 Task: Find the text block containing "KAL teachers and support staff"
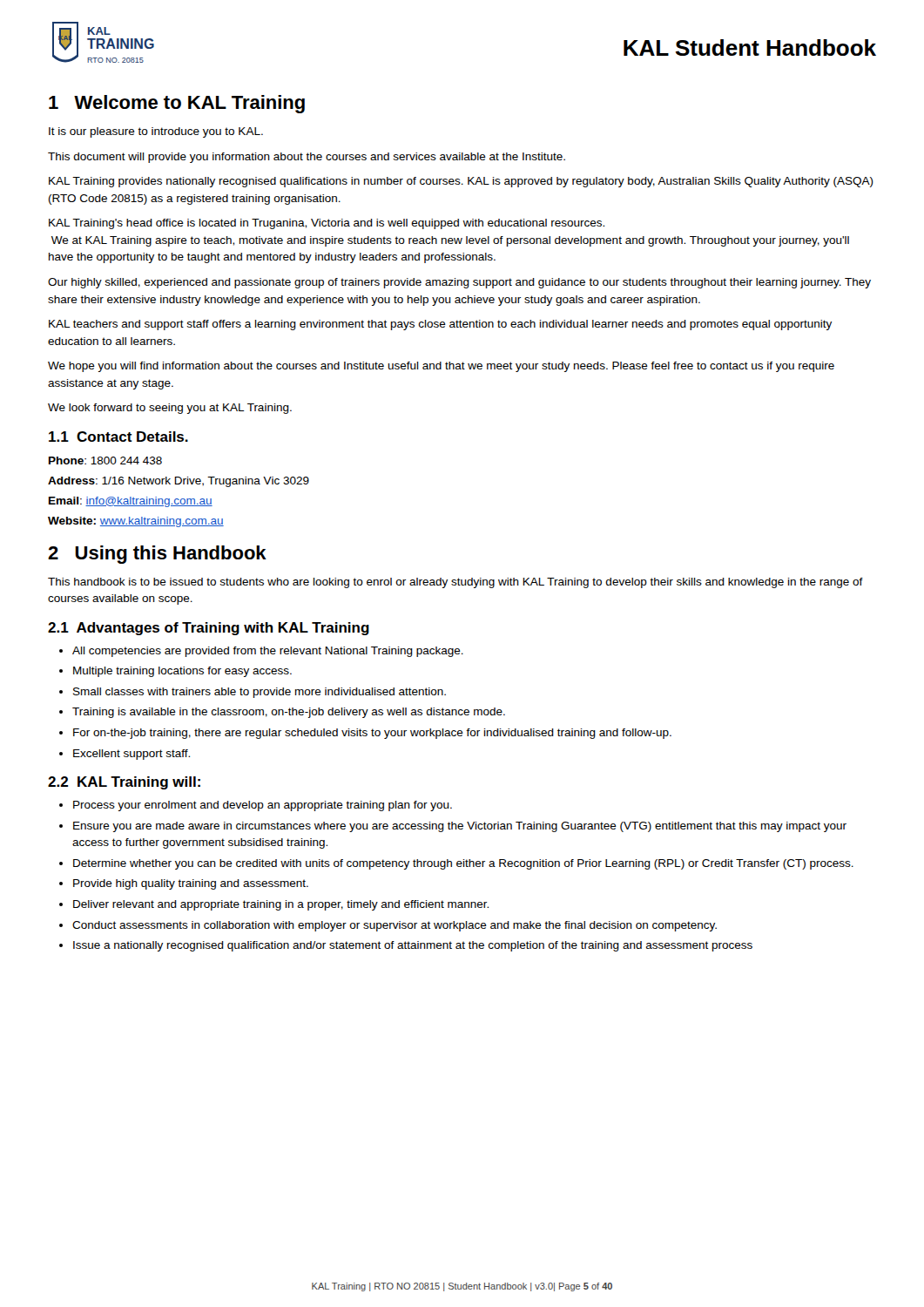[x=462, y=333]
